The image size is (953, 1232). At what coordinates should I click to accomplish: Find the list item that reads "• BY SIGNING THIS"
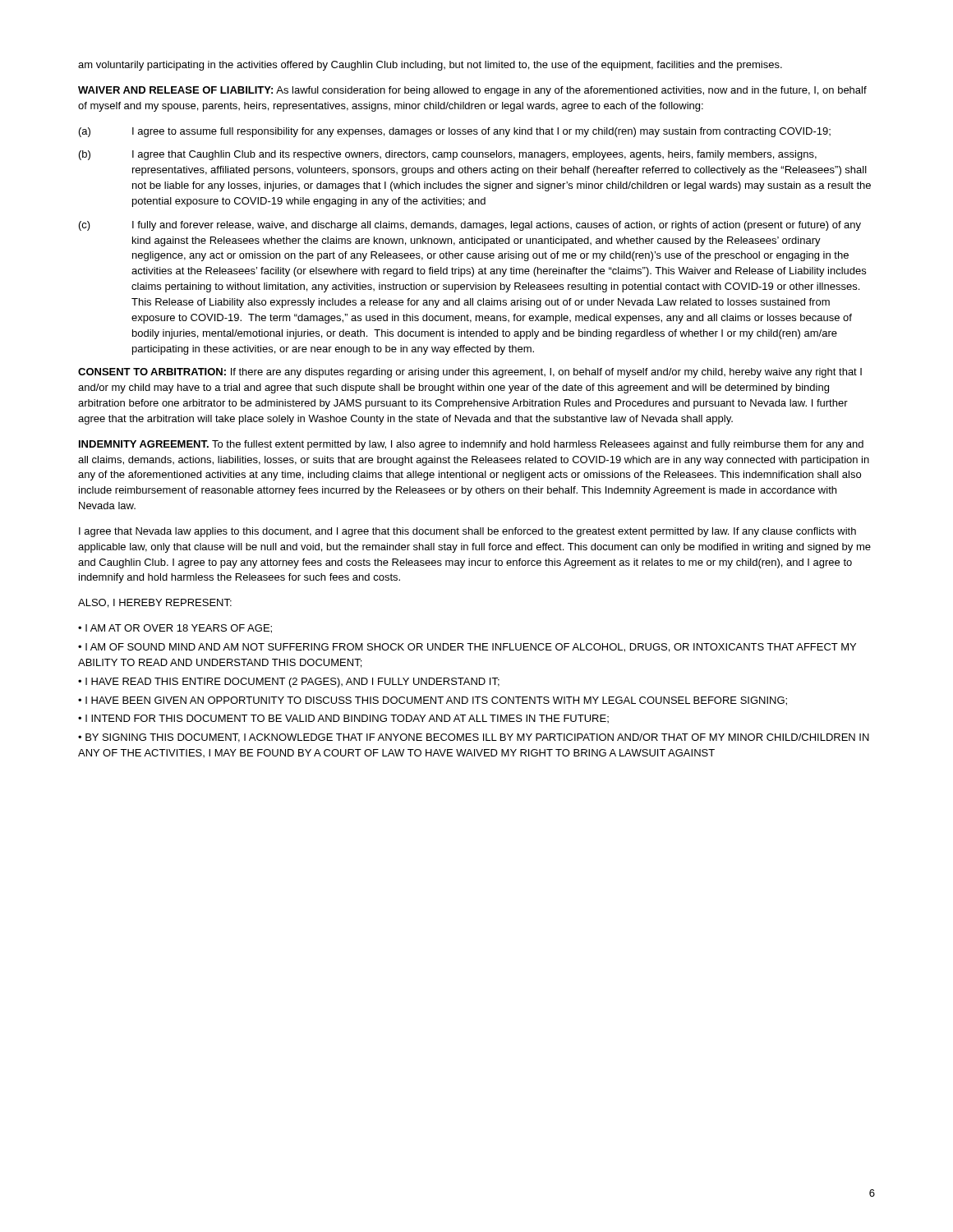[x=474, y=745]
